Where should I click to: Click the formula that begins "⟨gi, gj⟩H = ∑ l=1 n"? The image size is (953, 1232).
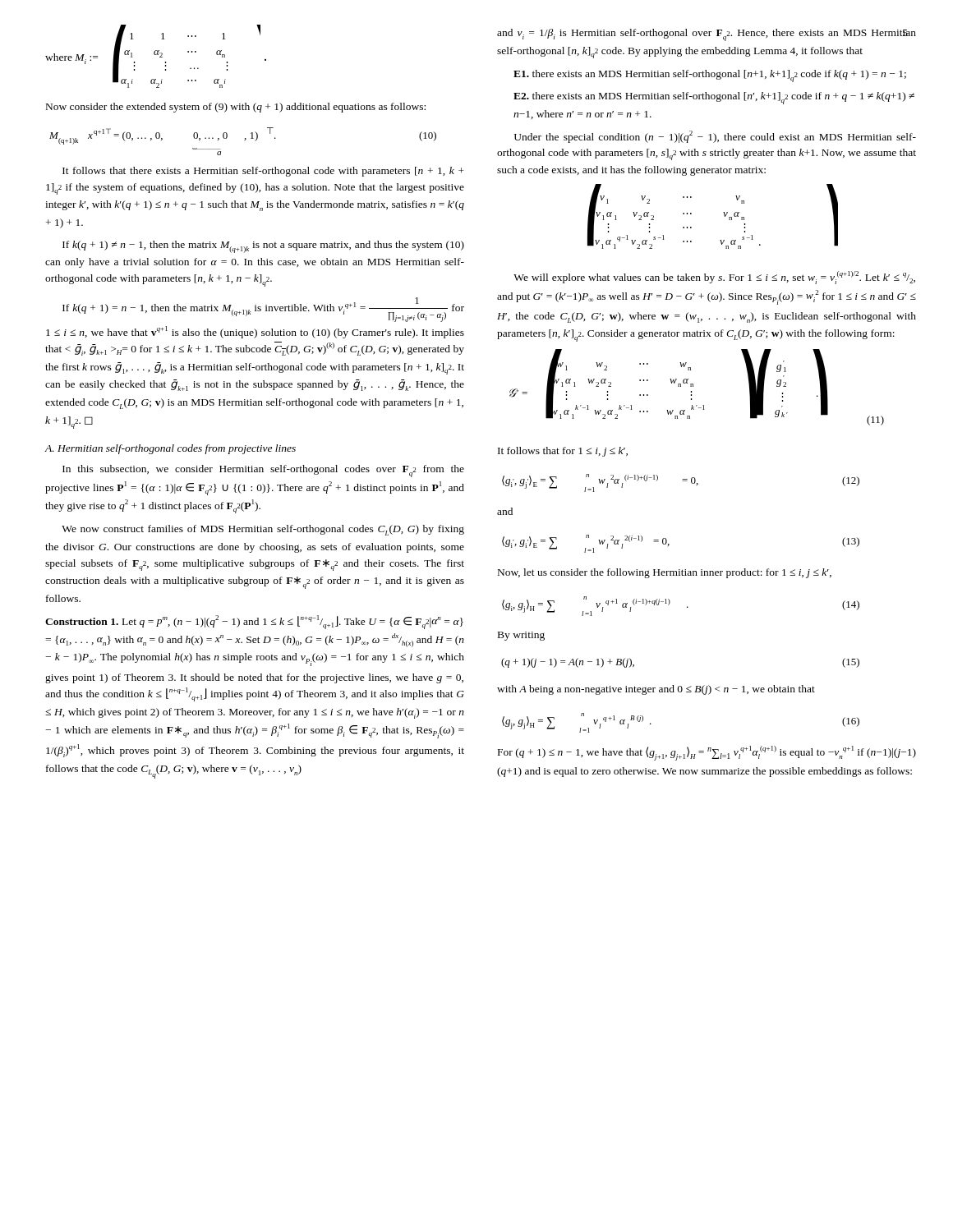(x=698, y=603)
